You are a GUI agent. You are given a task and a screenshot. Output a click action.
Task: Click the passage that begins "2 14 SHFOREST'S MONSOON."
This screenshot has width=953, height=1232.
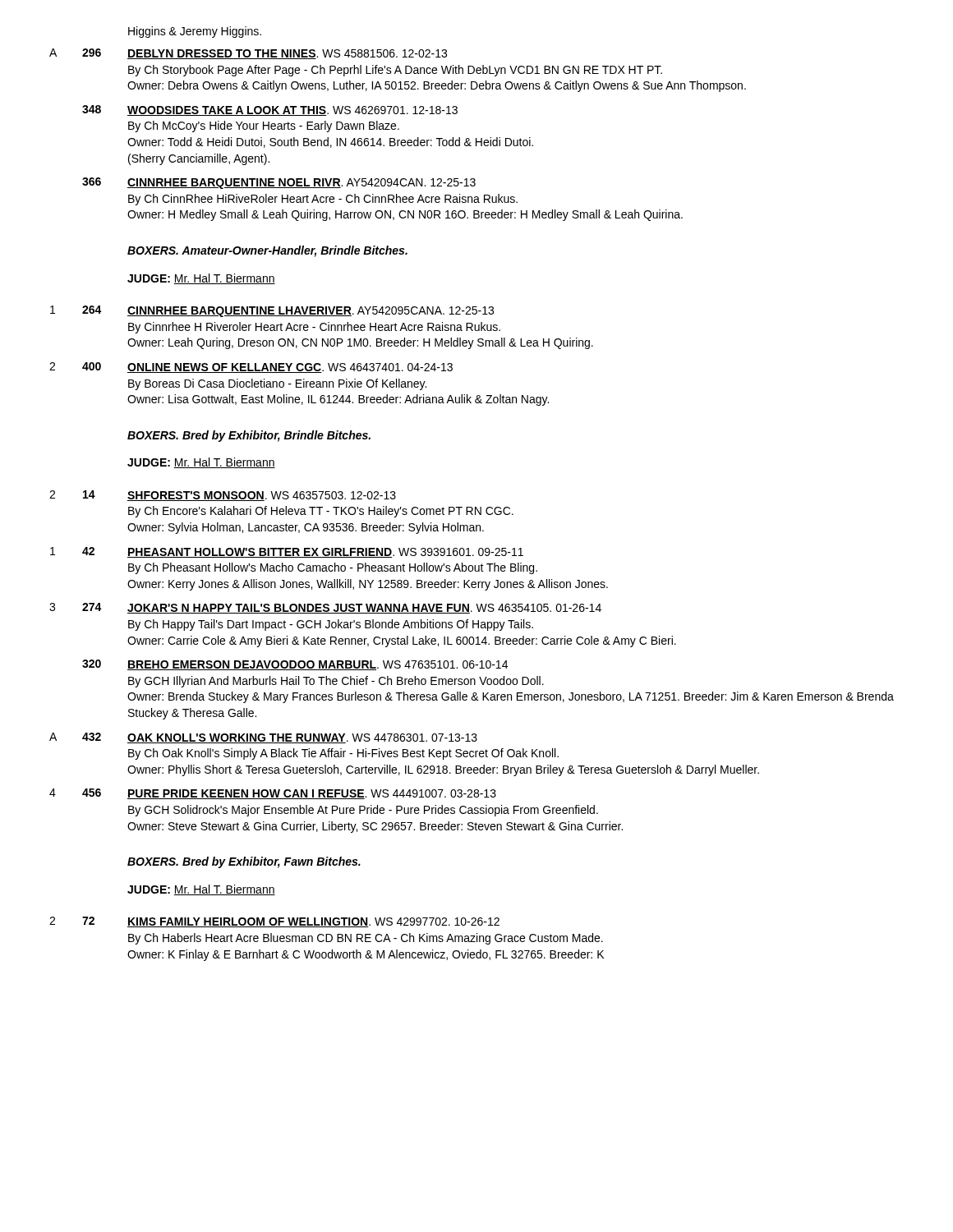click(x=476, y=512)
